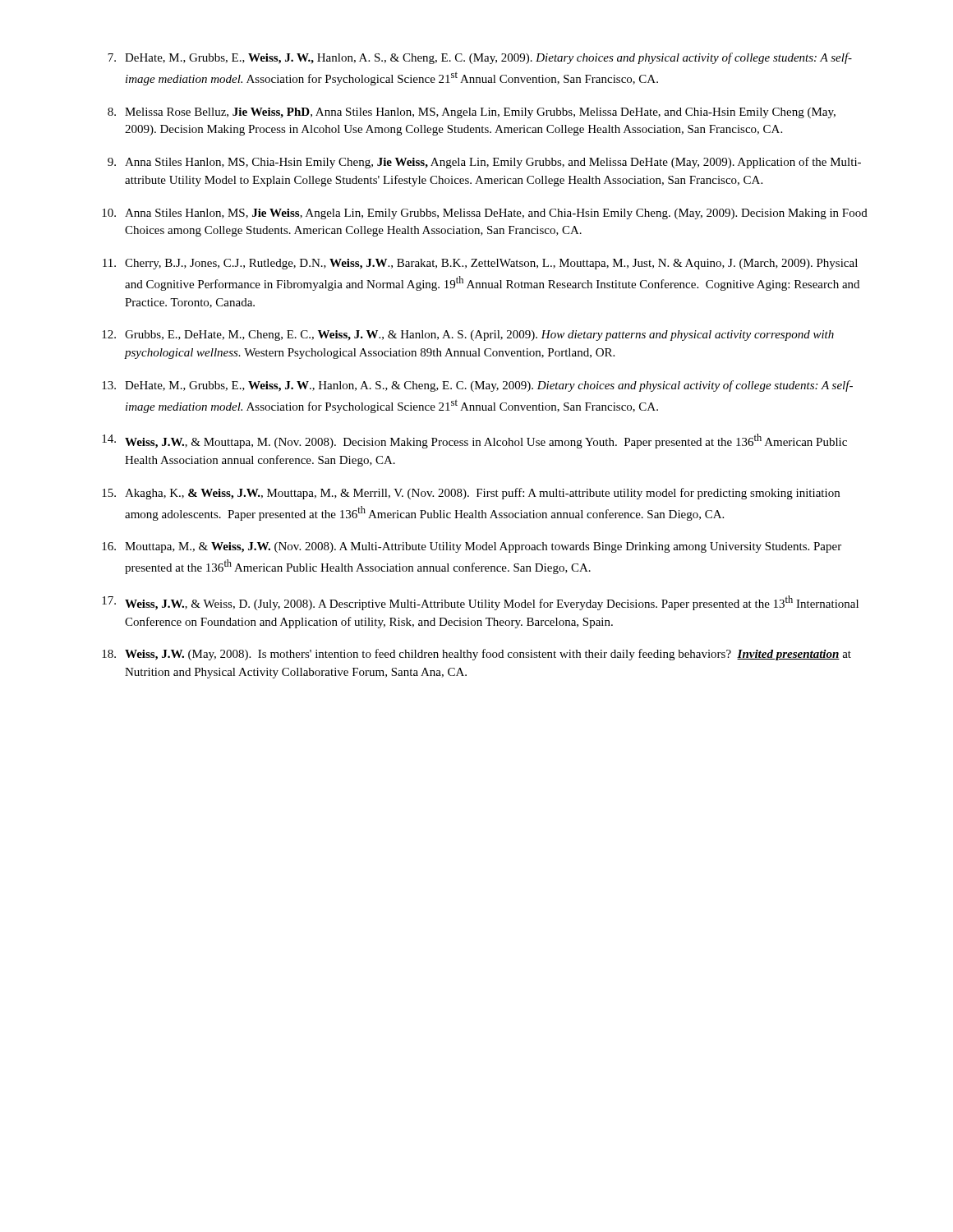
Task: Where is the passage that starts "15. Akagha, K., &"?
Action: tap(476, 504)
